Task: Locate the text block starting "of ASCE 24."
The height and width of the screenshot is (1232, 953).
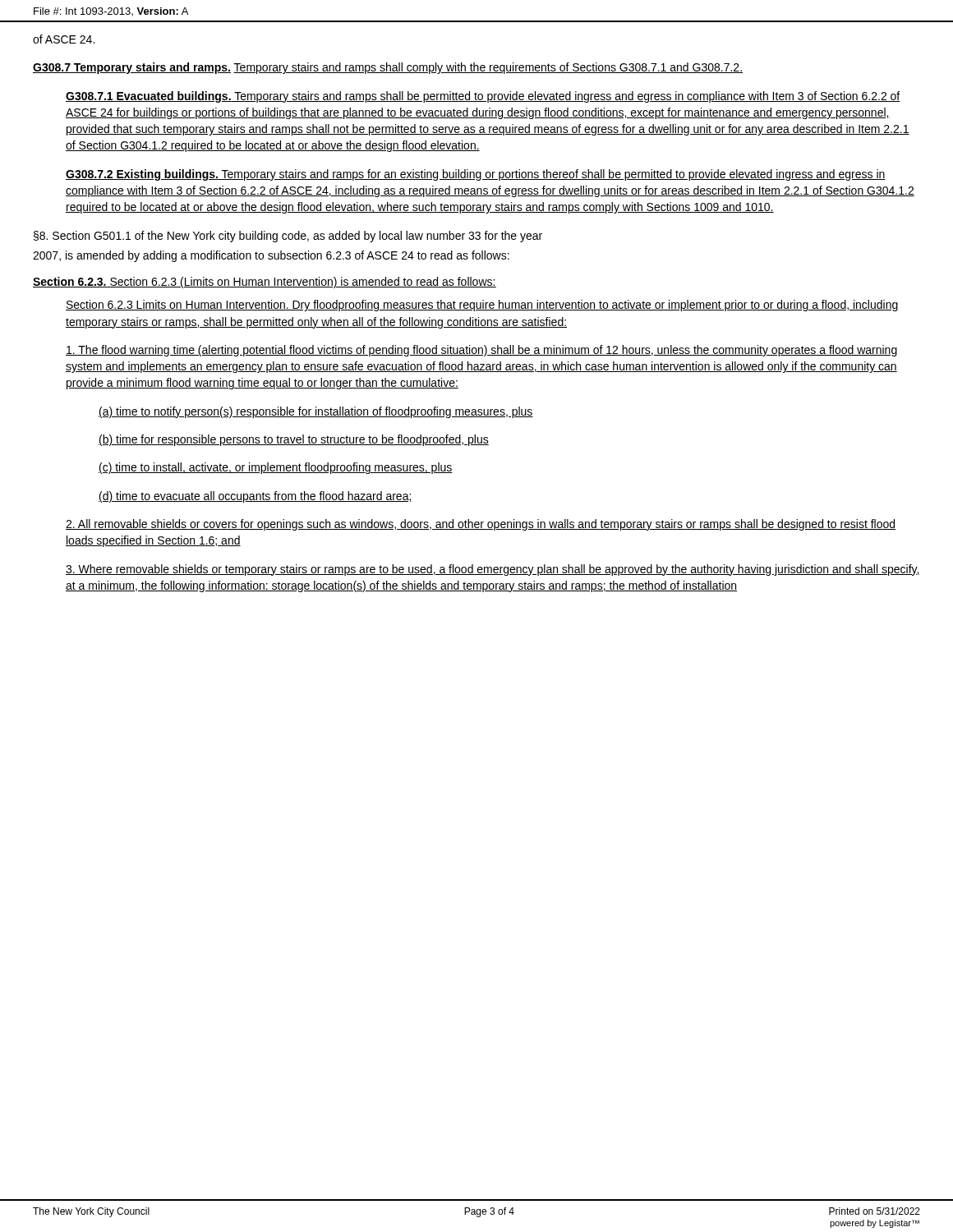Action: [64, 39]
